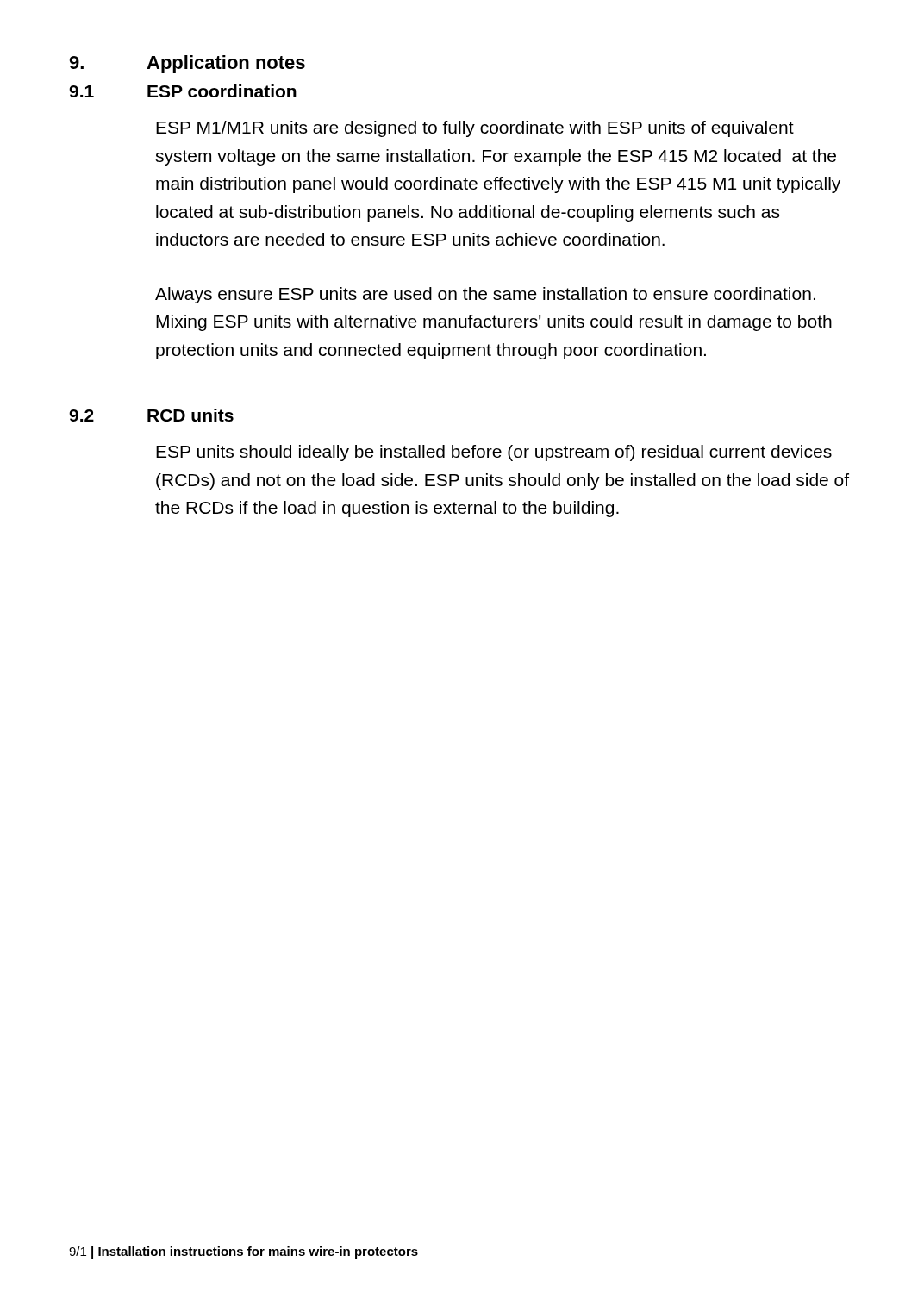Point to "9.1 ESP coordination"
Image resolution: width=924 pixels, height=1293 pixels.
point(183,91)
